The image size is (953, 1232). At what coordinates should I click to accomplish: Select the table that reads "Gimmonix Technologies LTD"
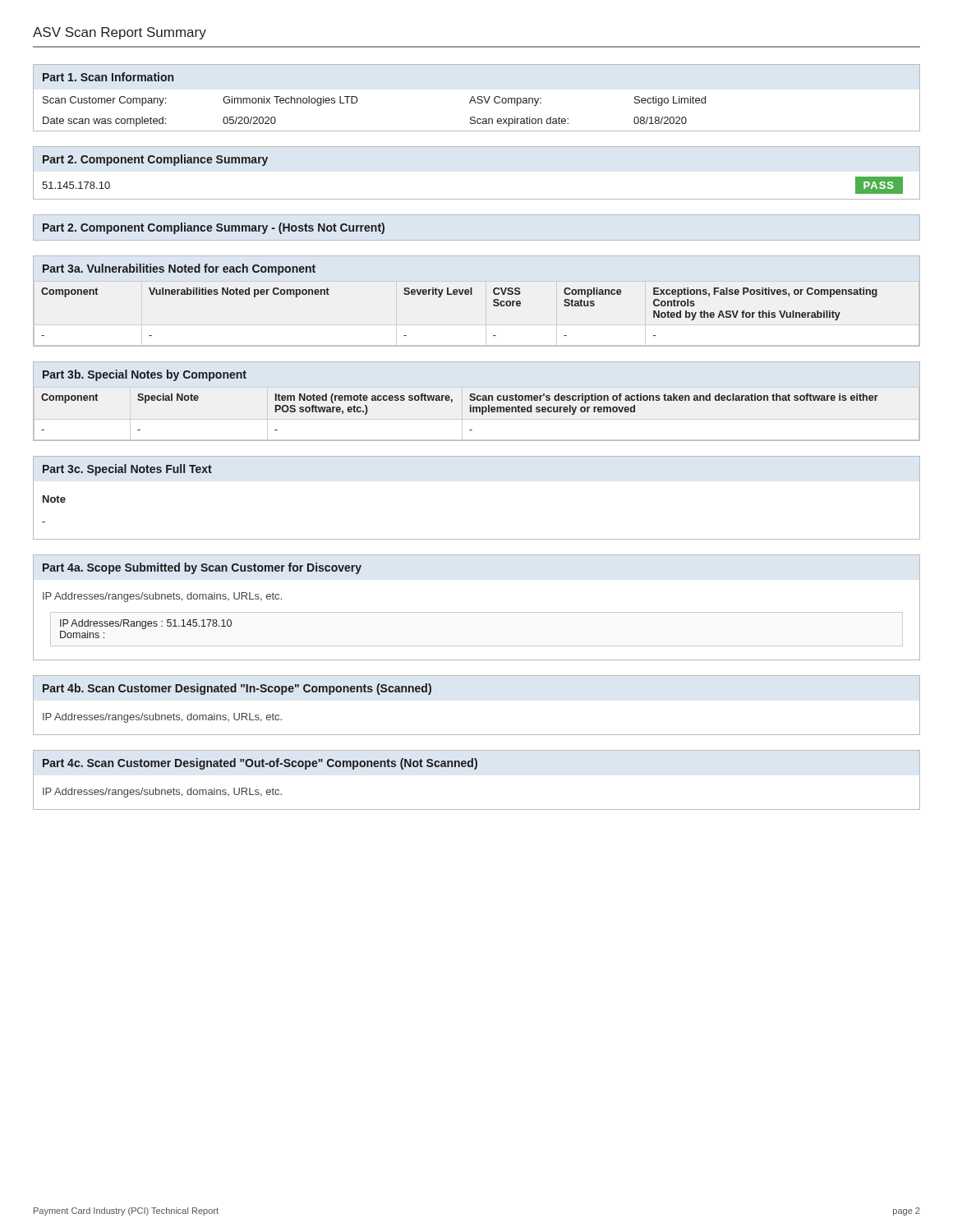pos(476,110)
